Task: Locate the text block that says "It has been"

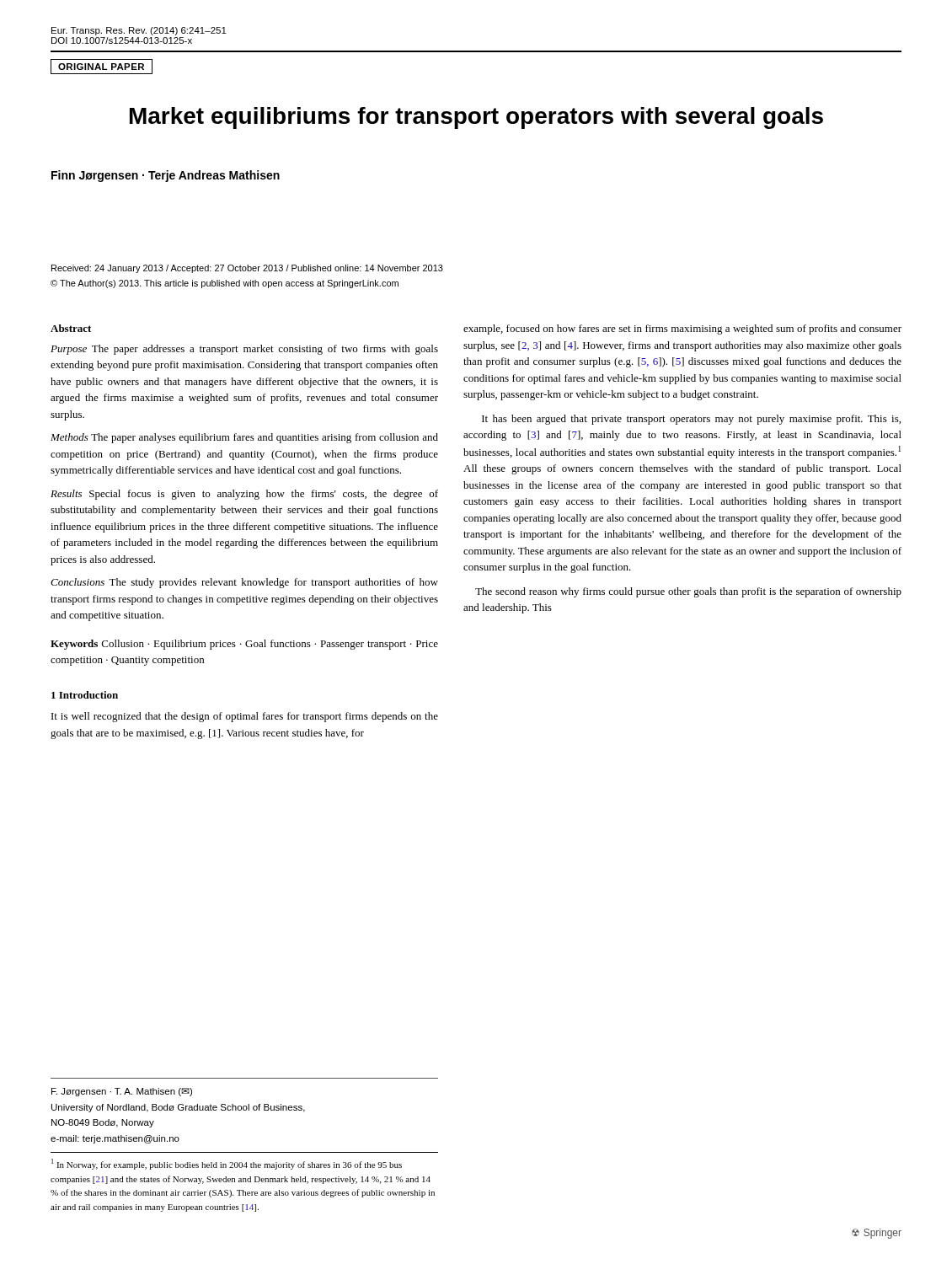Action: (682, 493)
